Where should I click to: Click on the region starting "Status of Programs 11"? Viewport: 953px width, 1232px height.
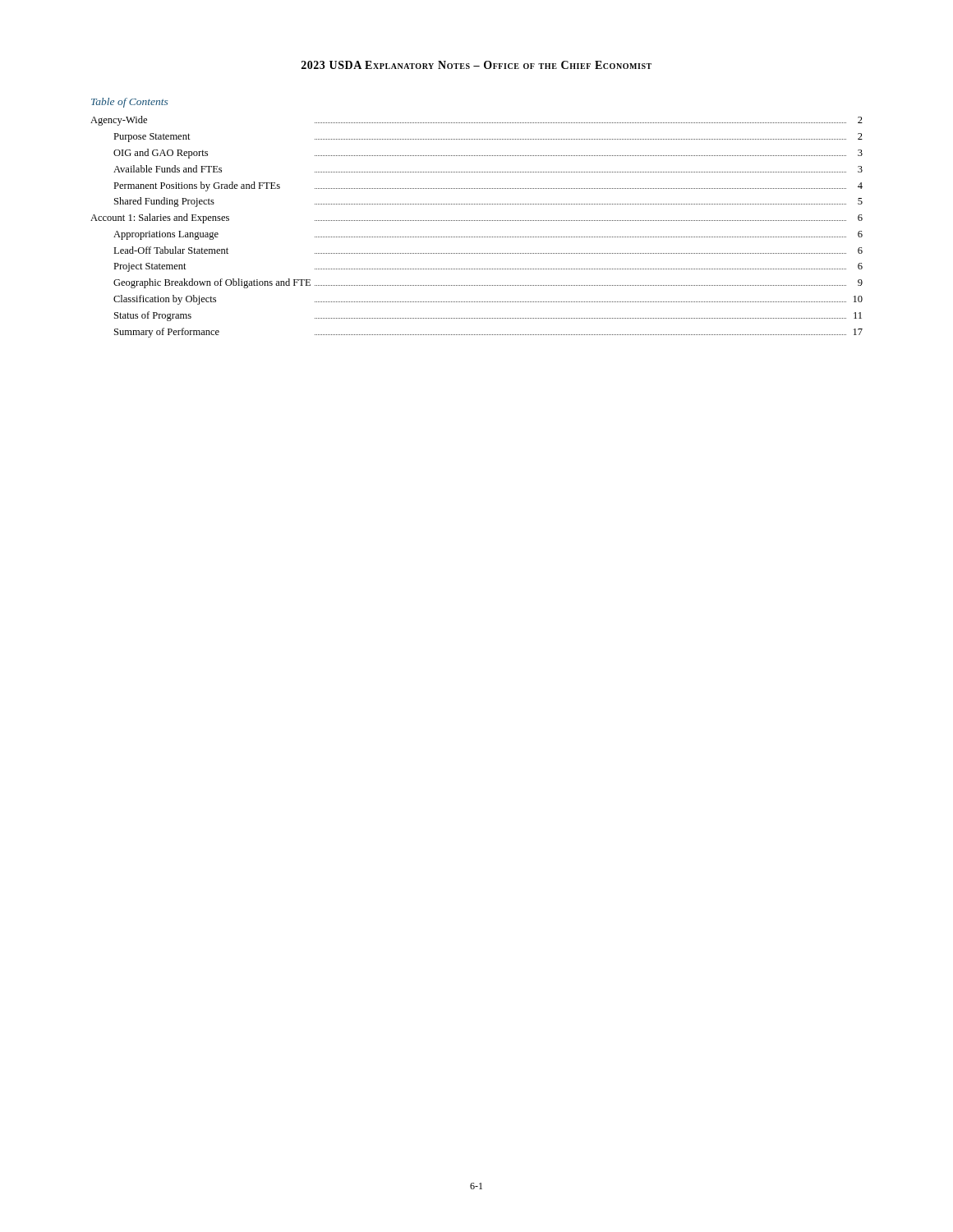click(476, 316)
